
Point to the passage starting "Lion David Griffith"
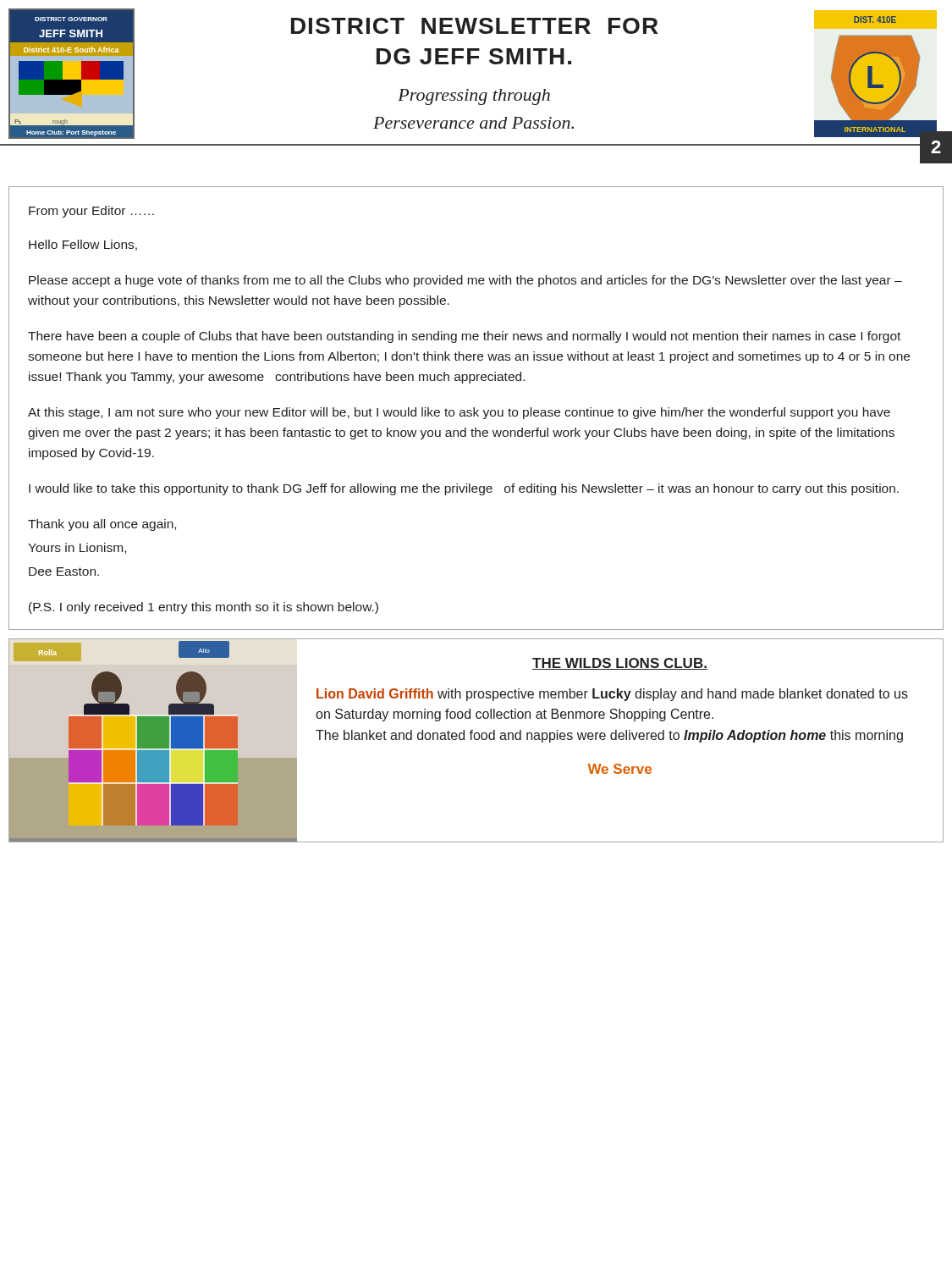(612, 715)
